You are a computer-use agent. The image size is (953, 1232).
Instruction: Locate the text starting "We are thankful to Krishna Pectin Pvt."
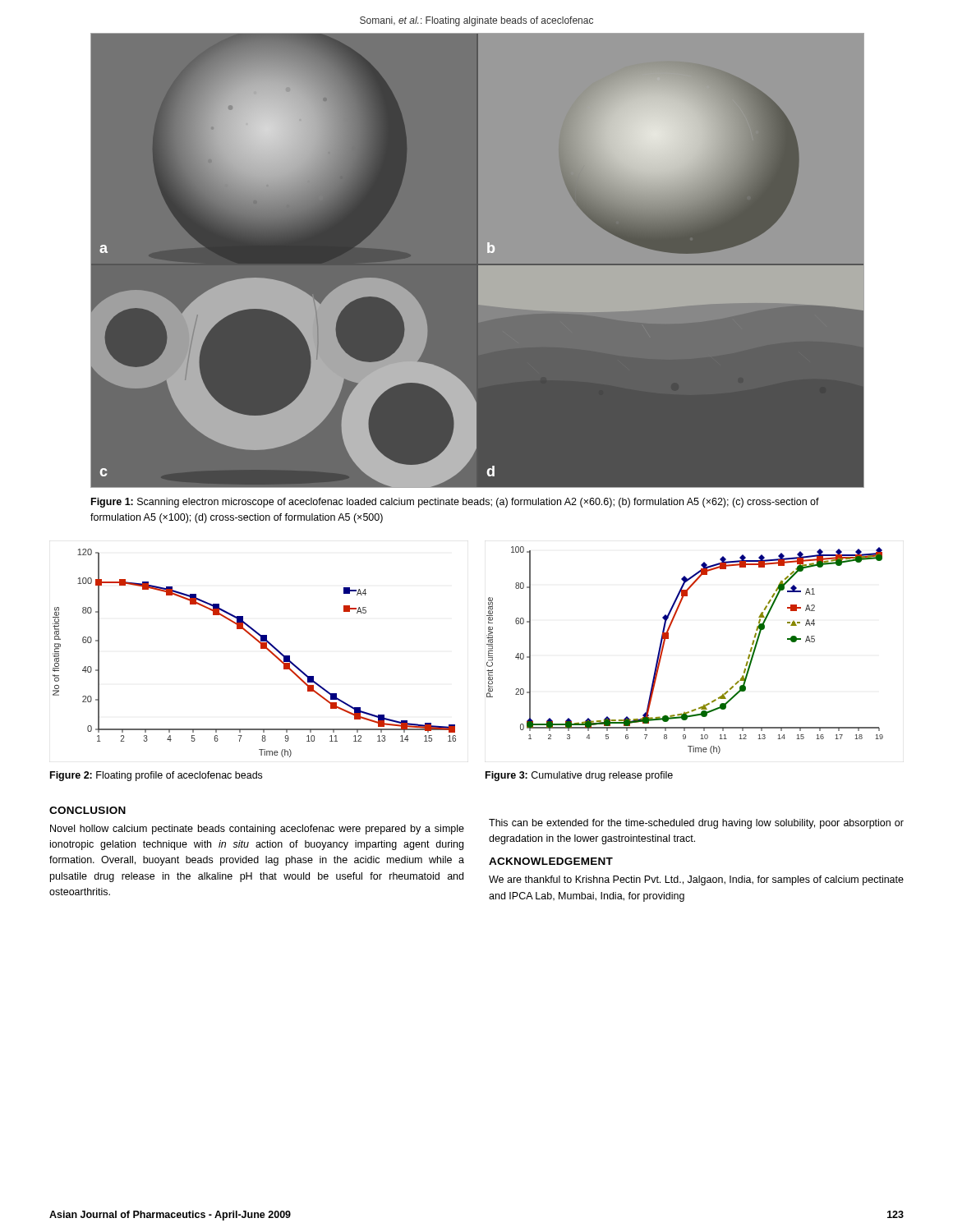pos(696,888)
